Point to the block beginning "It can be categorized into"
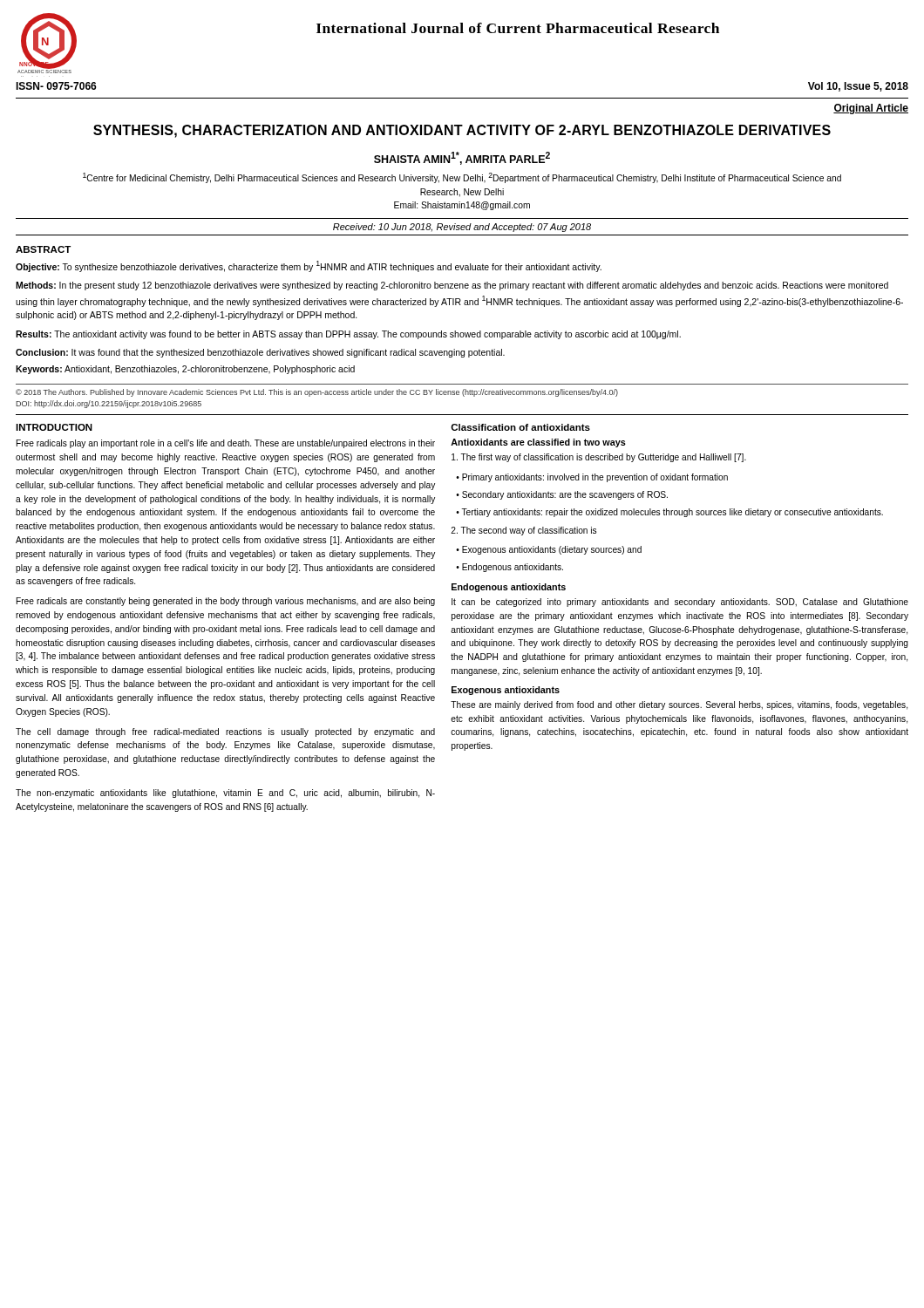The image size is (924, 1308). 680,637
